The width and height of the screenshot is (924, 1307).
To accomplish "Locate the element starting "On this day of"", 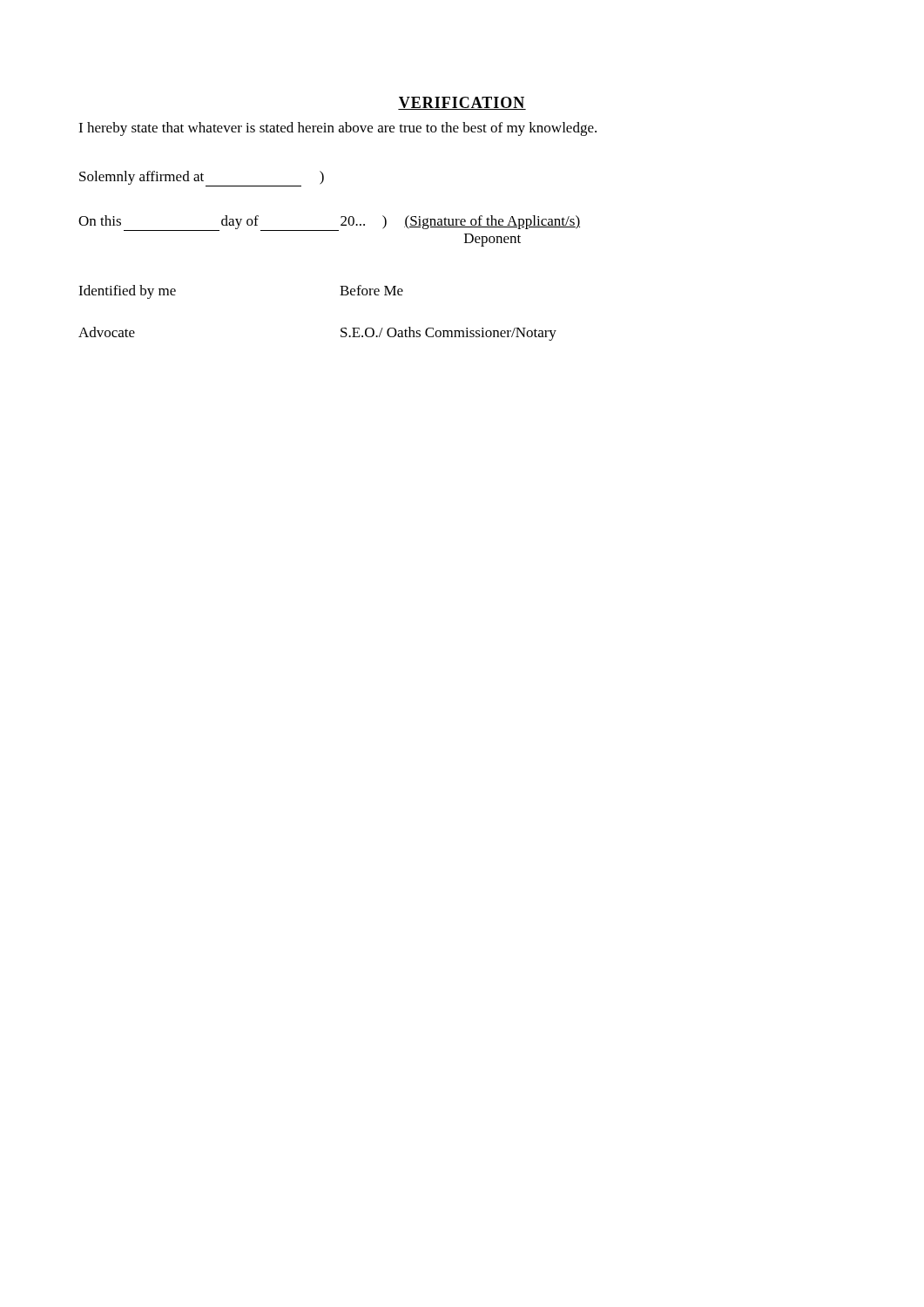I will tap(329, 230).
